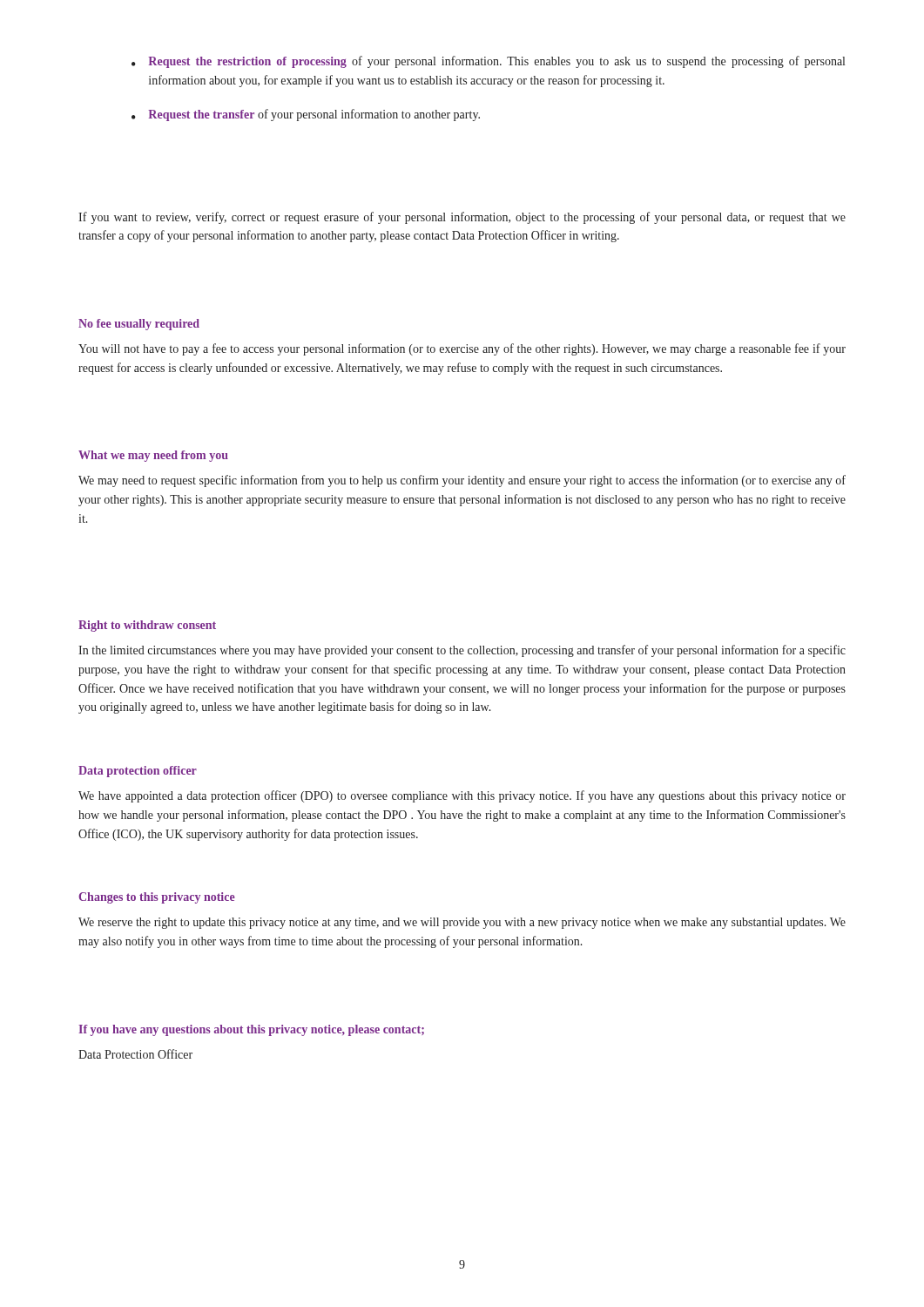Select the text starting "What we may need from you"
Screen dimensions: 1307x924
[153, 455]
